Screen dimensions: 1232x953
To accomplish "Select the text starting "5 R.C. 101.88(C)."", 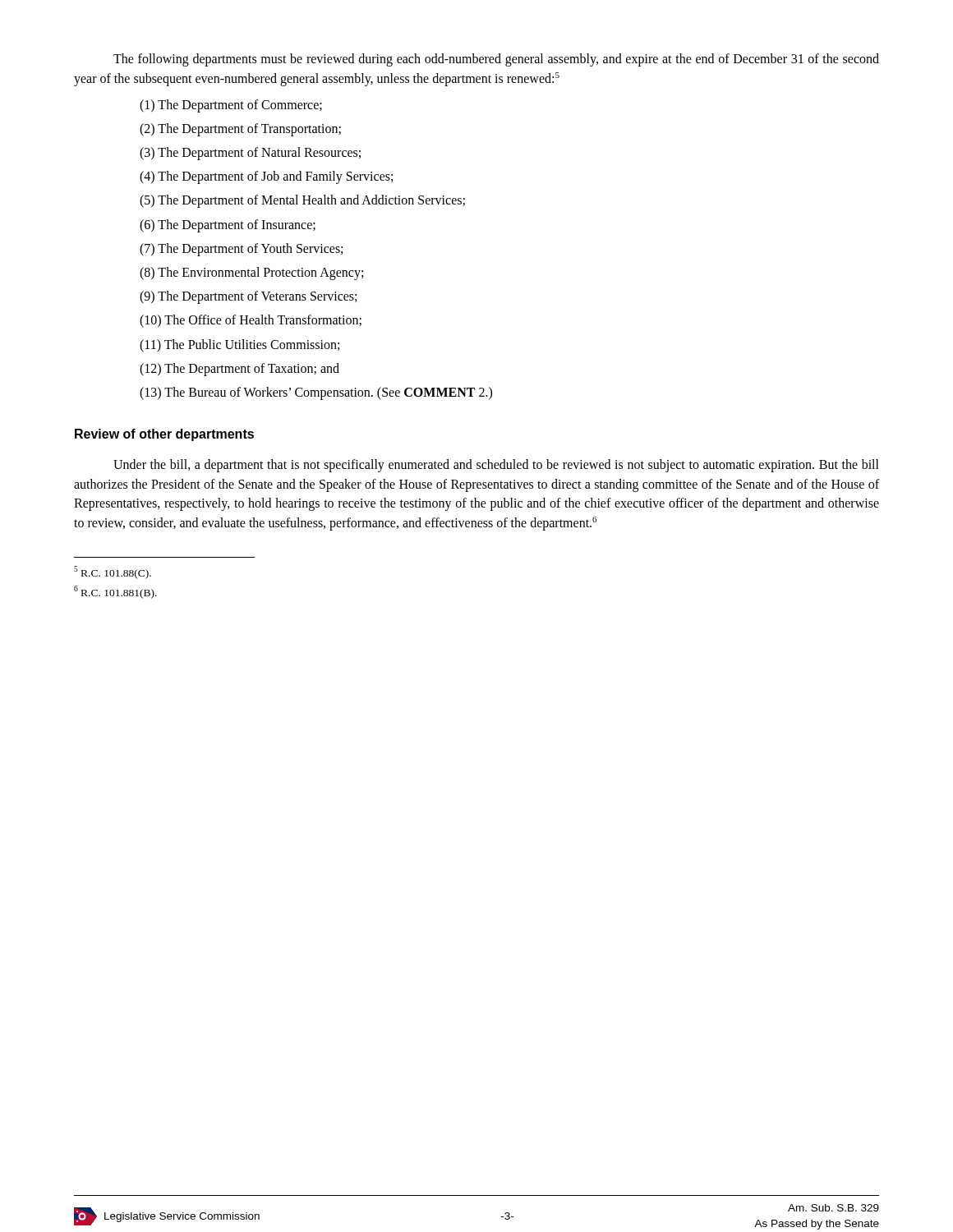I will click(113, 572).
